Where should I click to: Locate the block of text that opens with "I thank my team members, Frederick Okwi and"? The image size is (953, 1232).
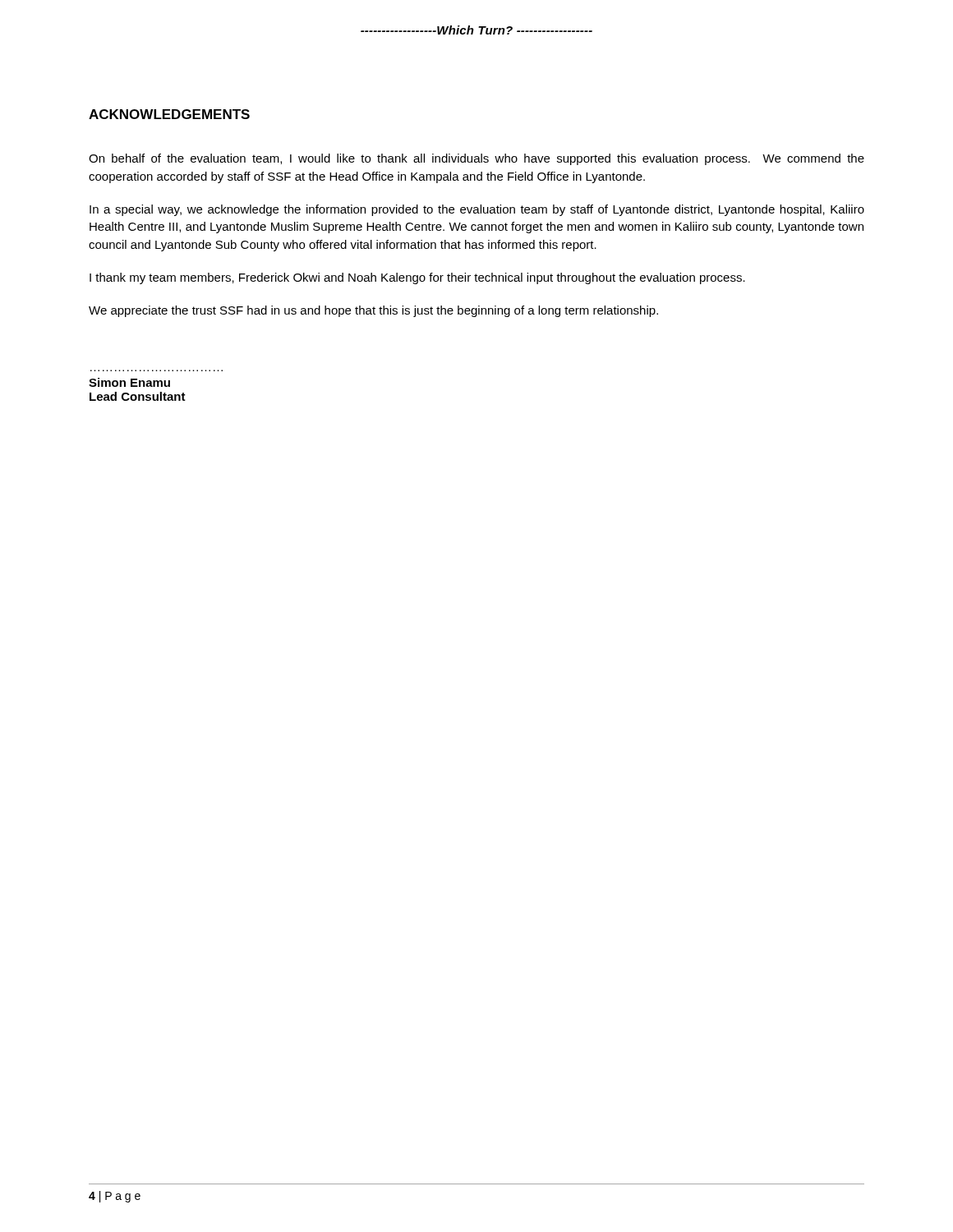(417, 277)
